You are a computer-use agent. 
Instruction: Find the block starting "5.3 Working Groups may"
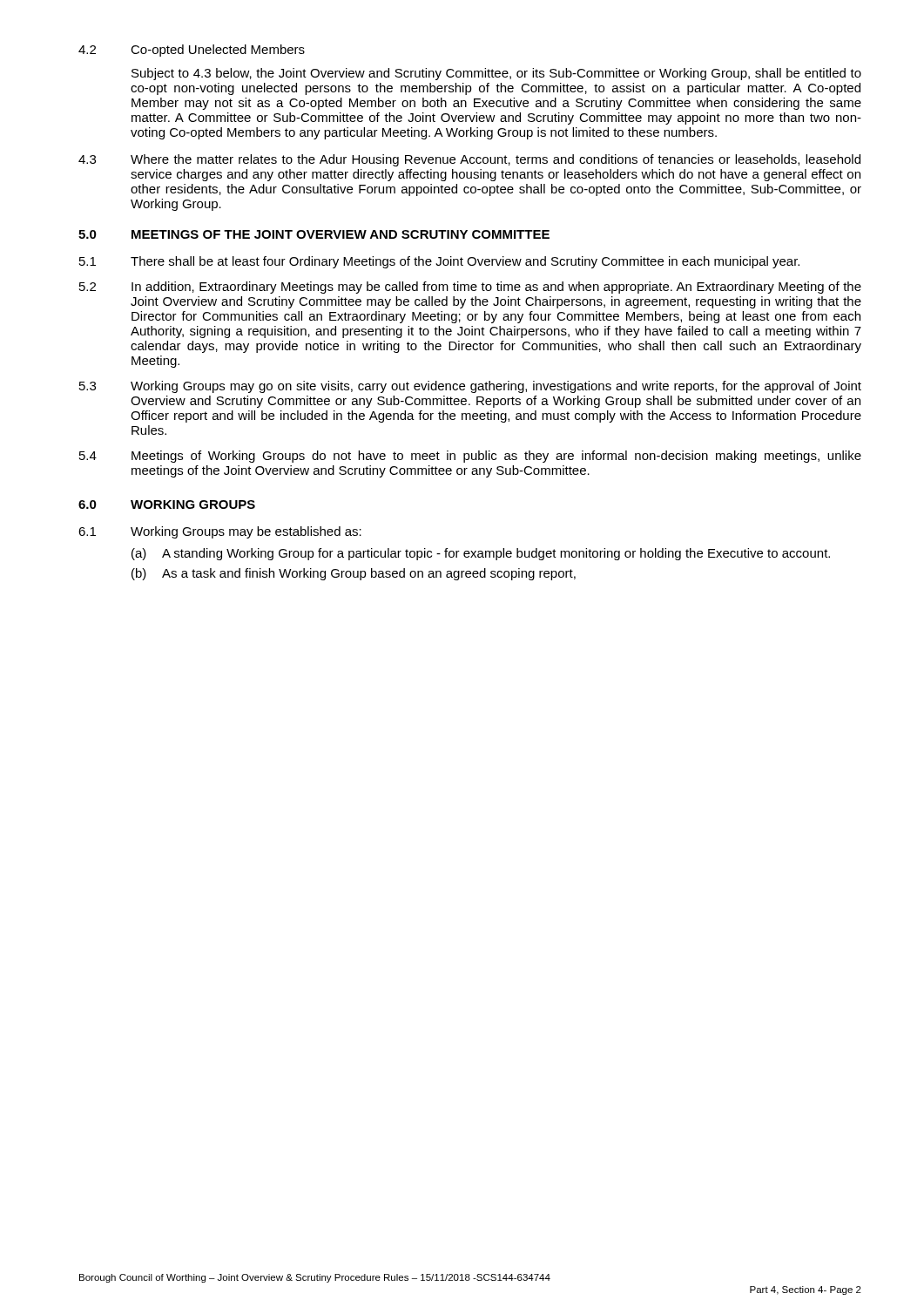point(470,408)
